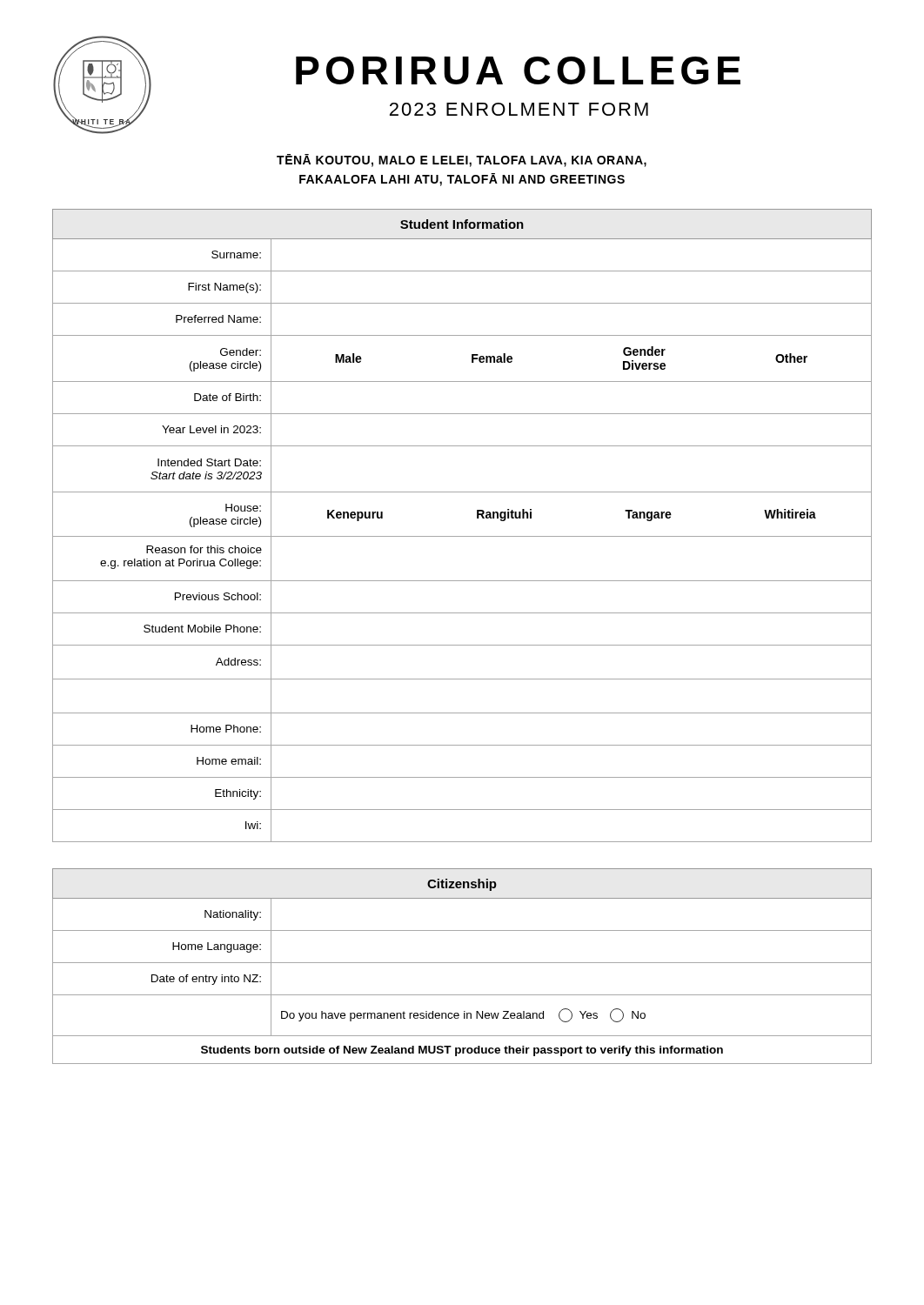The height and width of the screenshot is (1305, 924).
Task: Find the text block starting "PORIRUA COLLEGE"
Action: (x=520, y=71)
